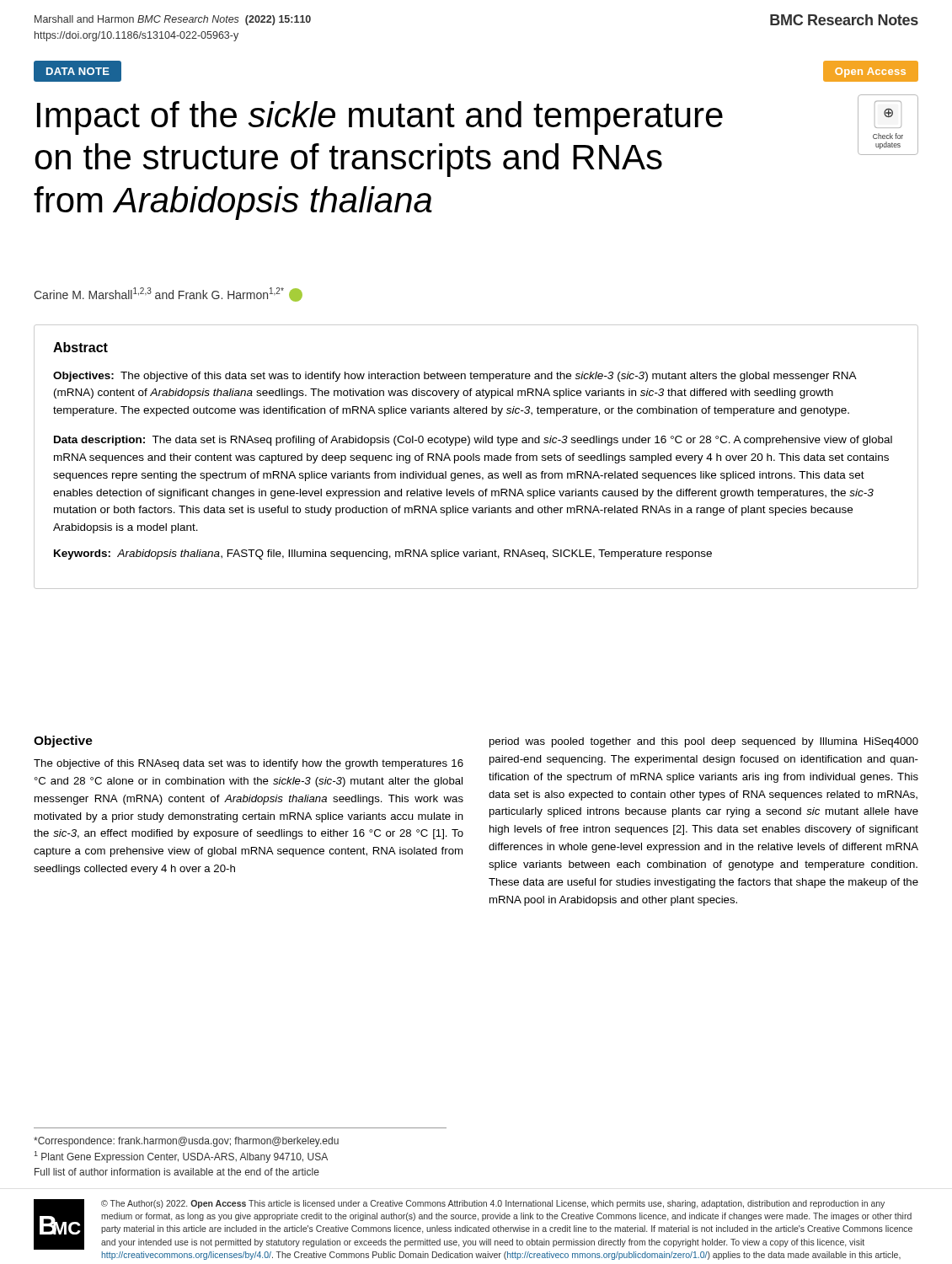Select the block starting "DATA NOTE"
Screen dimensions: 1264x952
point(78,71)
